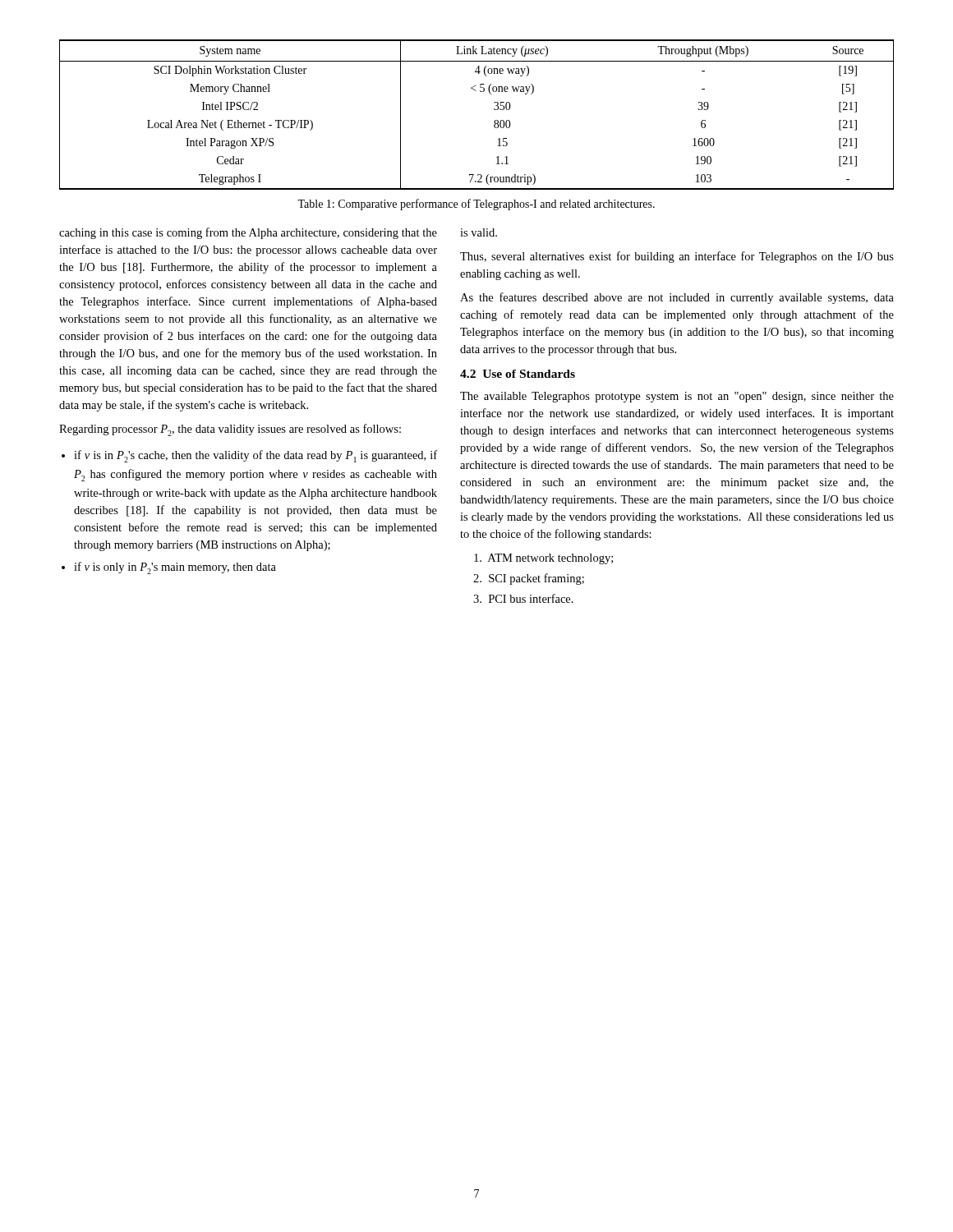
Task: Click the passage that begins "caching in this case is coming"
Action: (248, 319)
